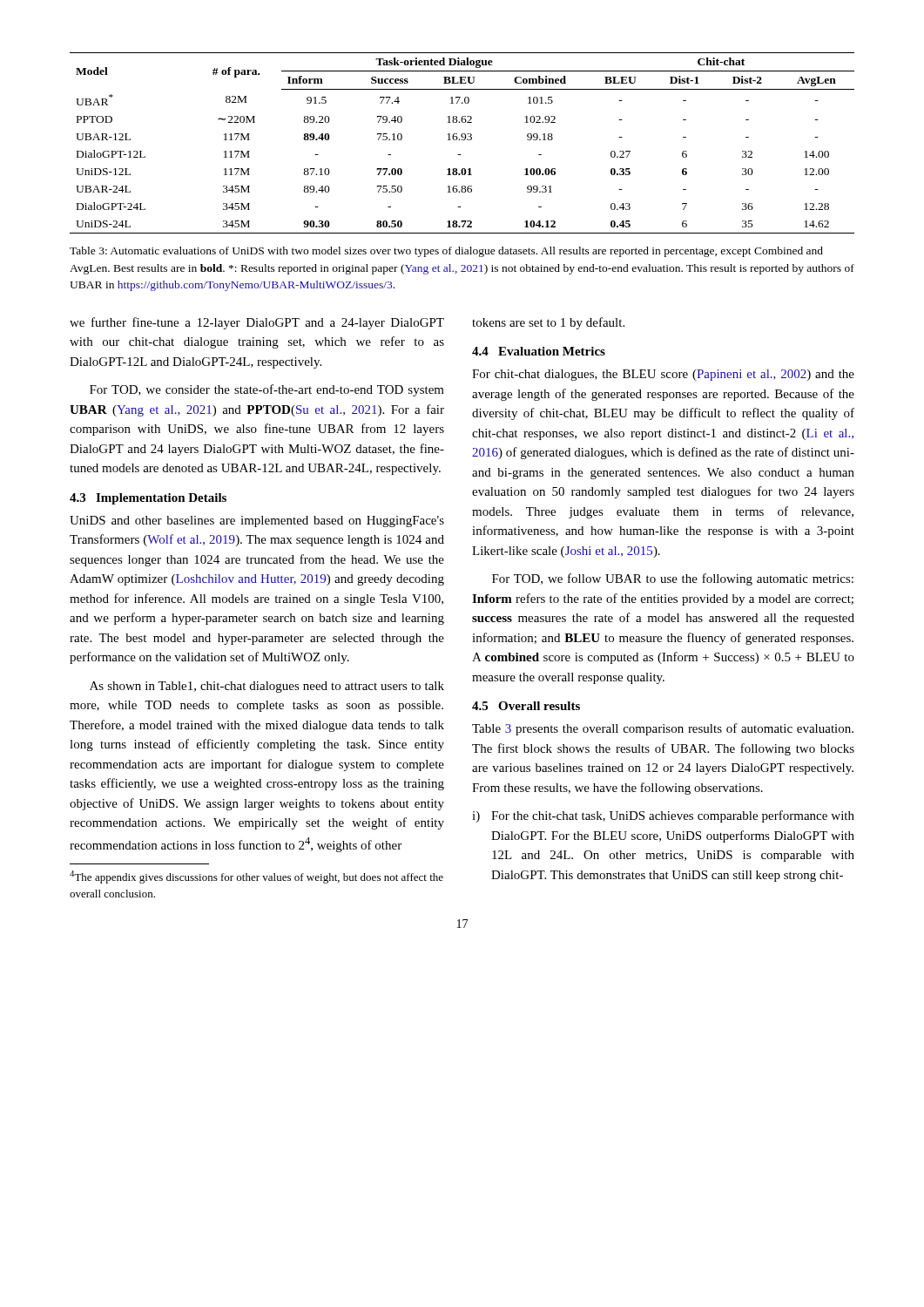
Task: Find the element starting "we further fine-tune a 12-layer DialoGPT and a"
Action: [257, 395]
